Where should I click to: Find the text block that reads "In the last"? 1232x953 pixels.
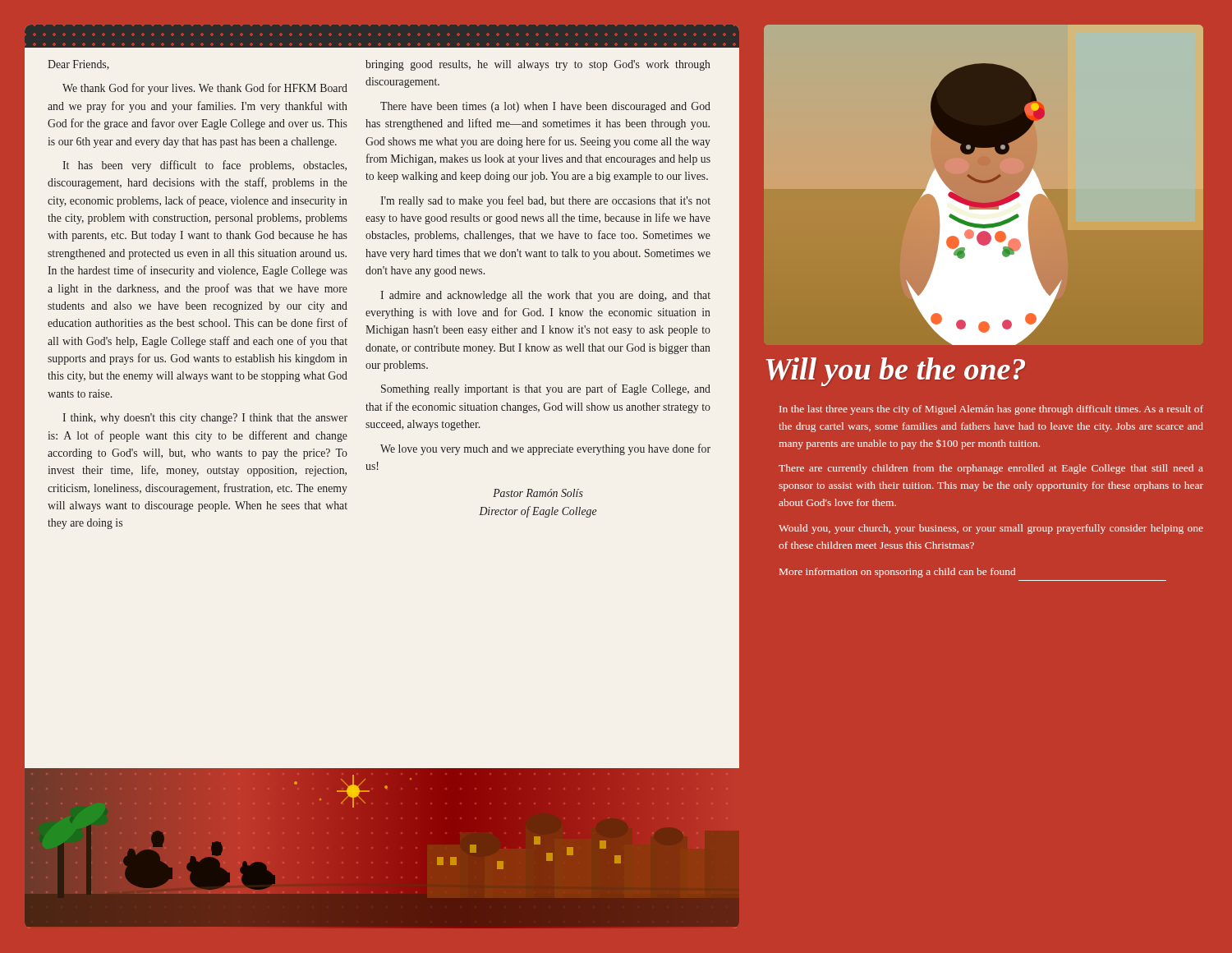click(x=991, y=491)
